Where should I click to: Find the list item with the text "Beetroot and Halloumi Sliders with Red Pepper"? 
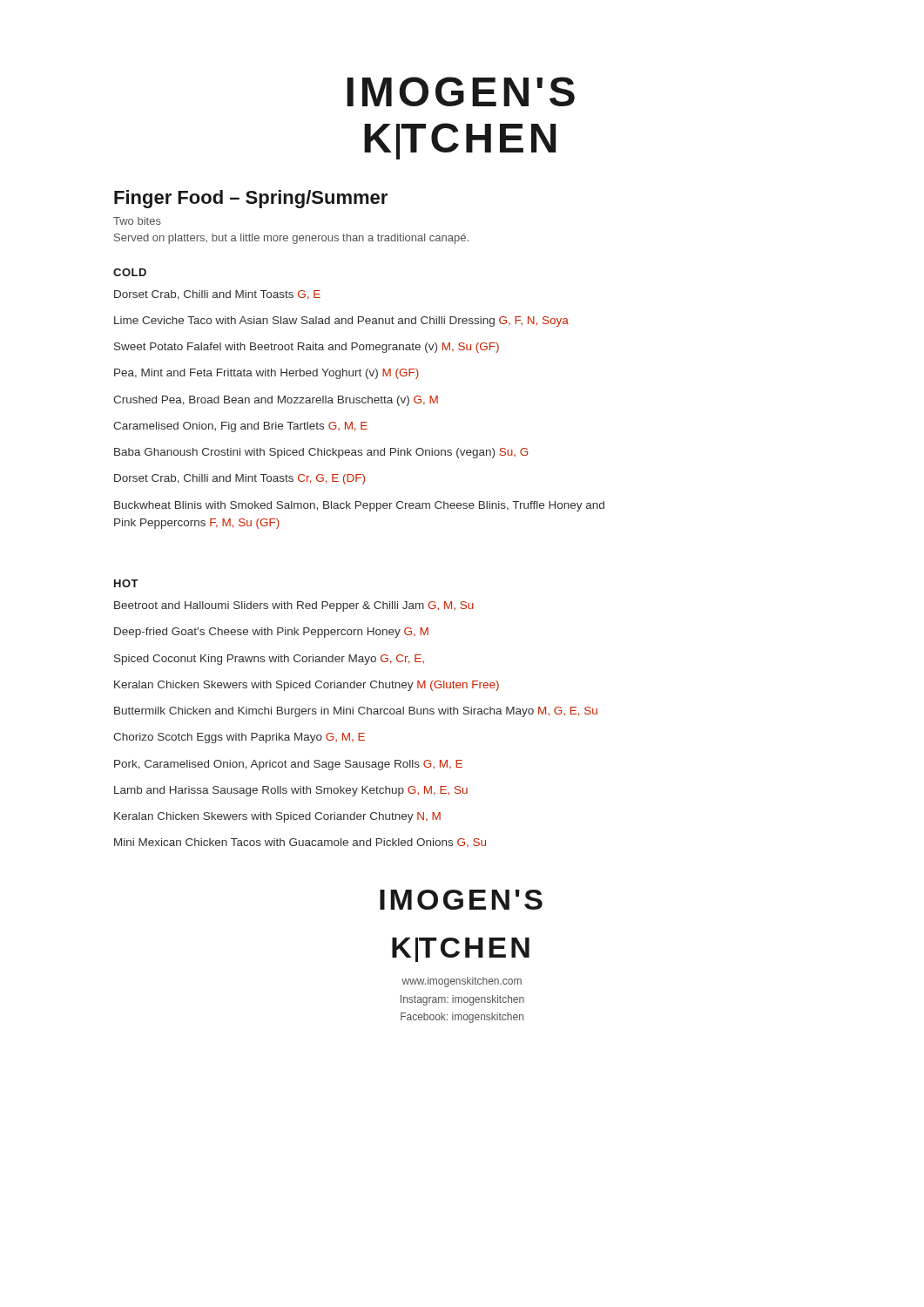(294, 605)
